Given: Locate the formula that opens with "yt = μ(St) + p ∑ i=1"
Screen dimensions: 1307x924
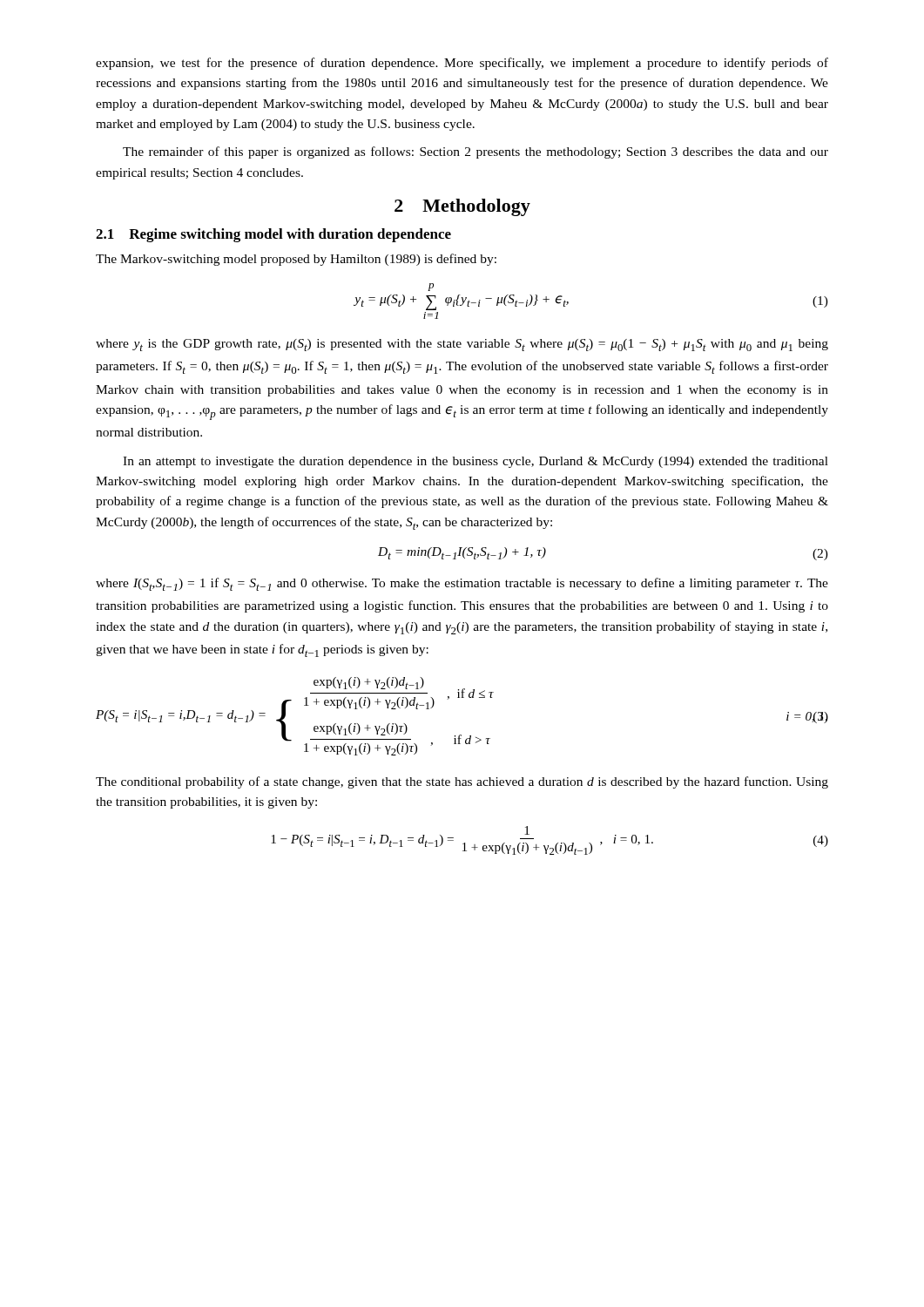Looking at the screenshot, I should [x=431, y=287].
